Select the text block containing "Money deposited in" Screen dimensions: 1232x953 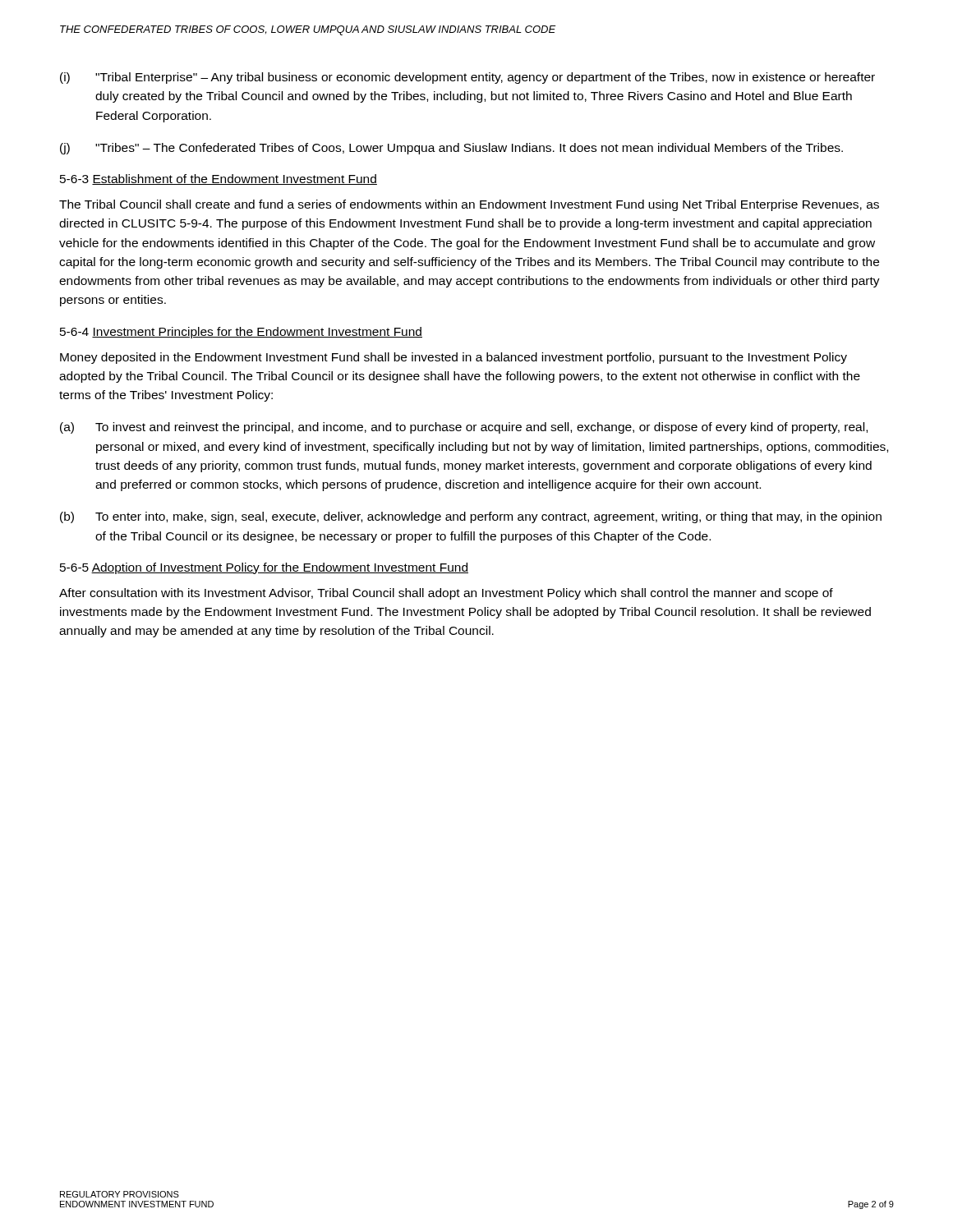460,376
